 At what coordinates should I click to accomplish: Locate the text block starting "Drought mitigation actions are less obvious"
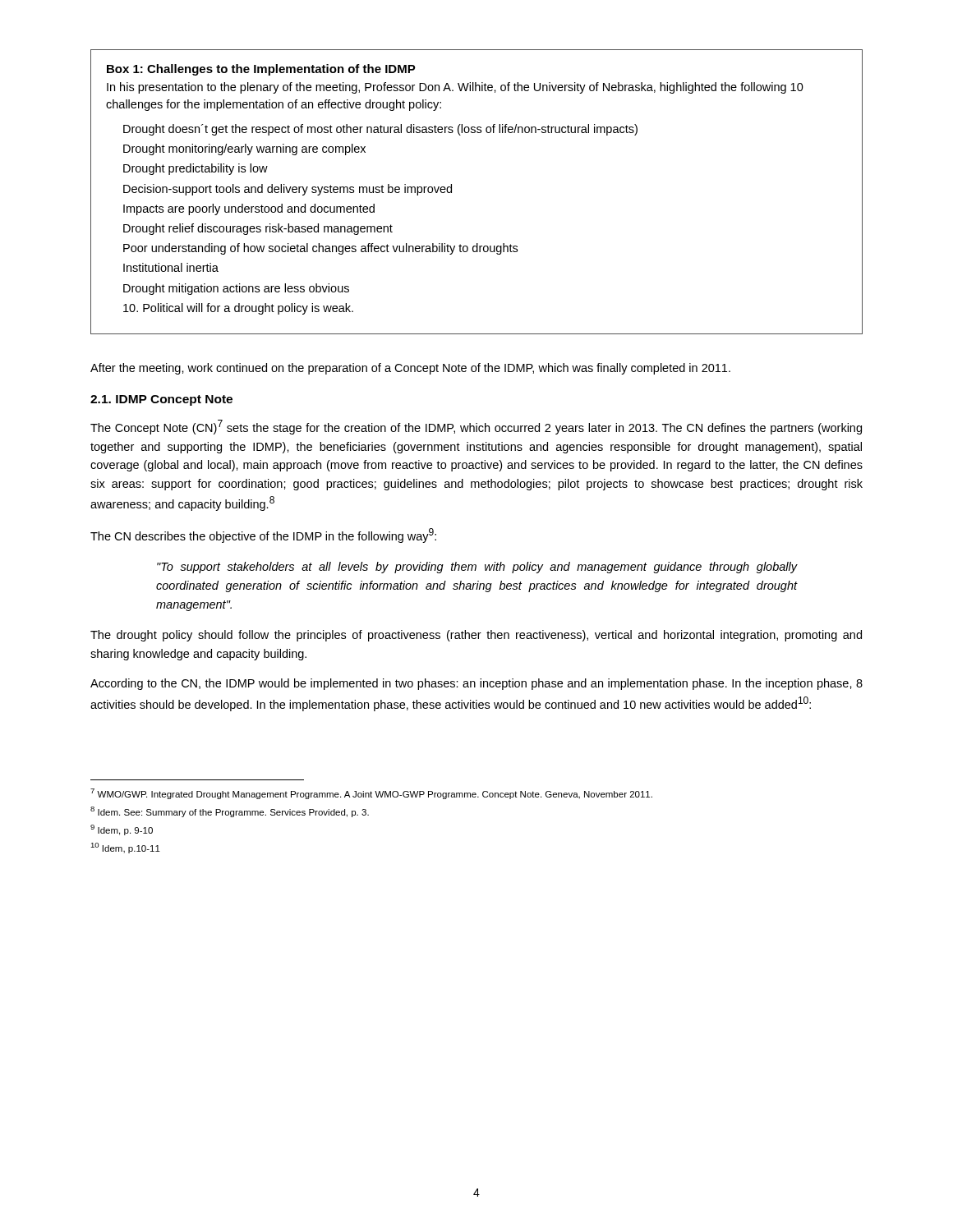pos(236,289)
